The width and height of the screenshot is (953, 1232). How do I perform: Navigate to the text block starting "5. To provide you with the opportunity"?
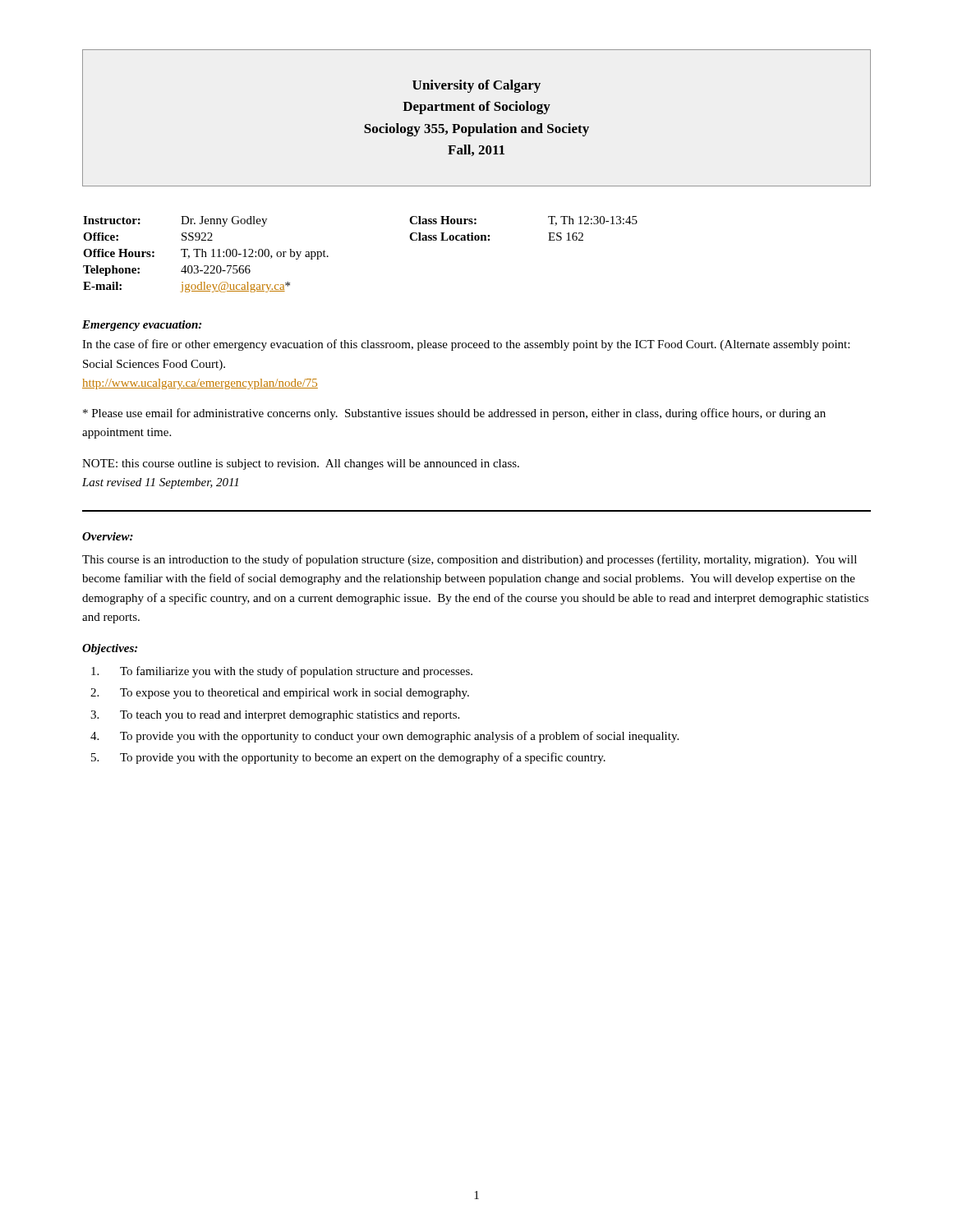(x=476, y=758)
